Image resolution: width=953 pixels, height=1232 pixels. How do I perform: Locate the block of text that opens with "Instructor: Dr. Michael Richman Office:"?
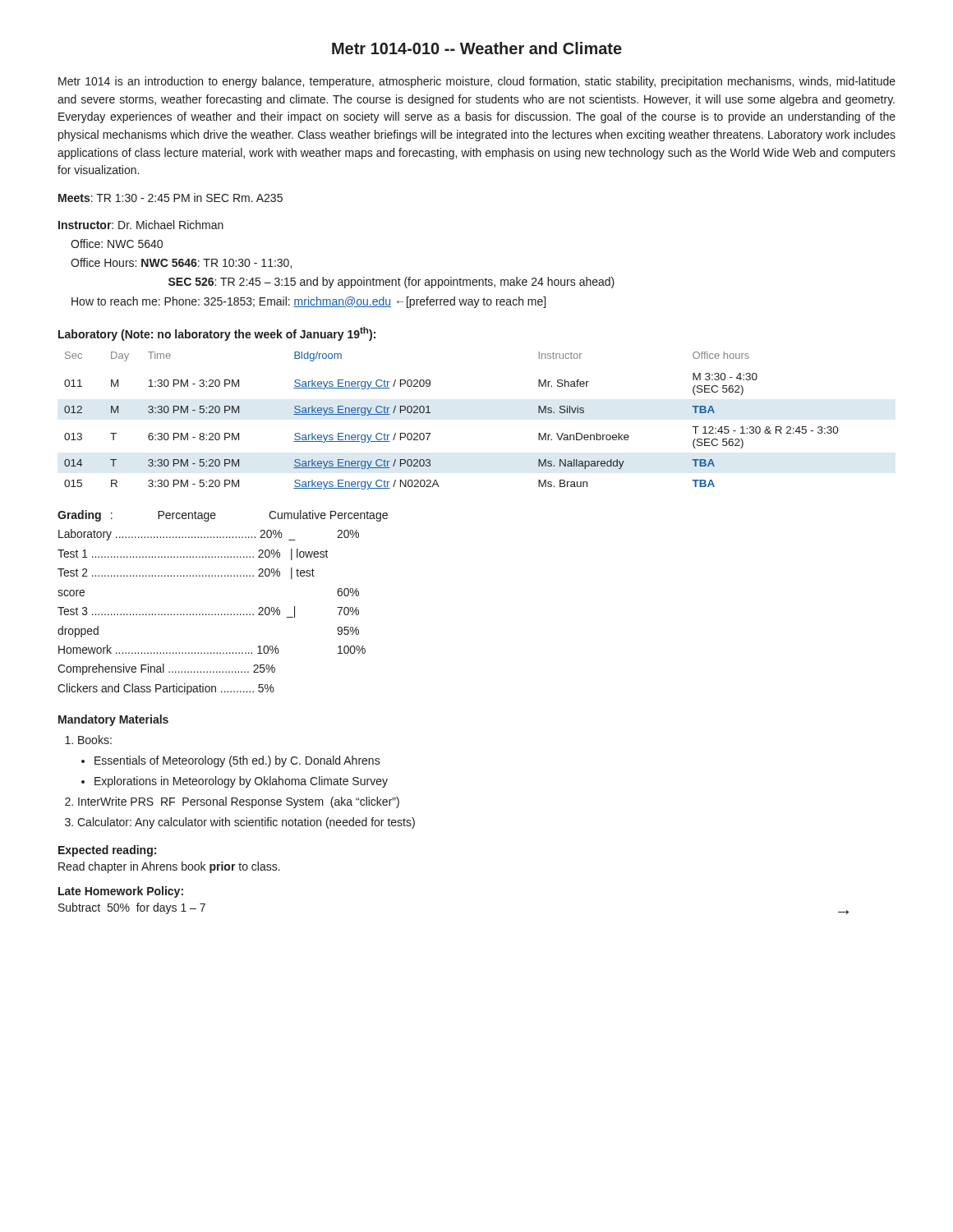click(x=141, y=225)
